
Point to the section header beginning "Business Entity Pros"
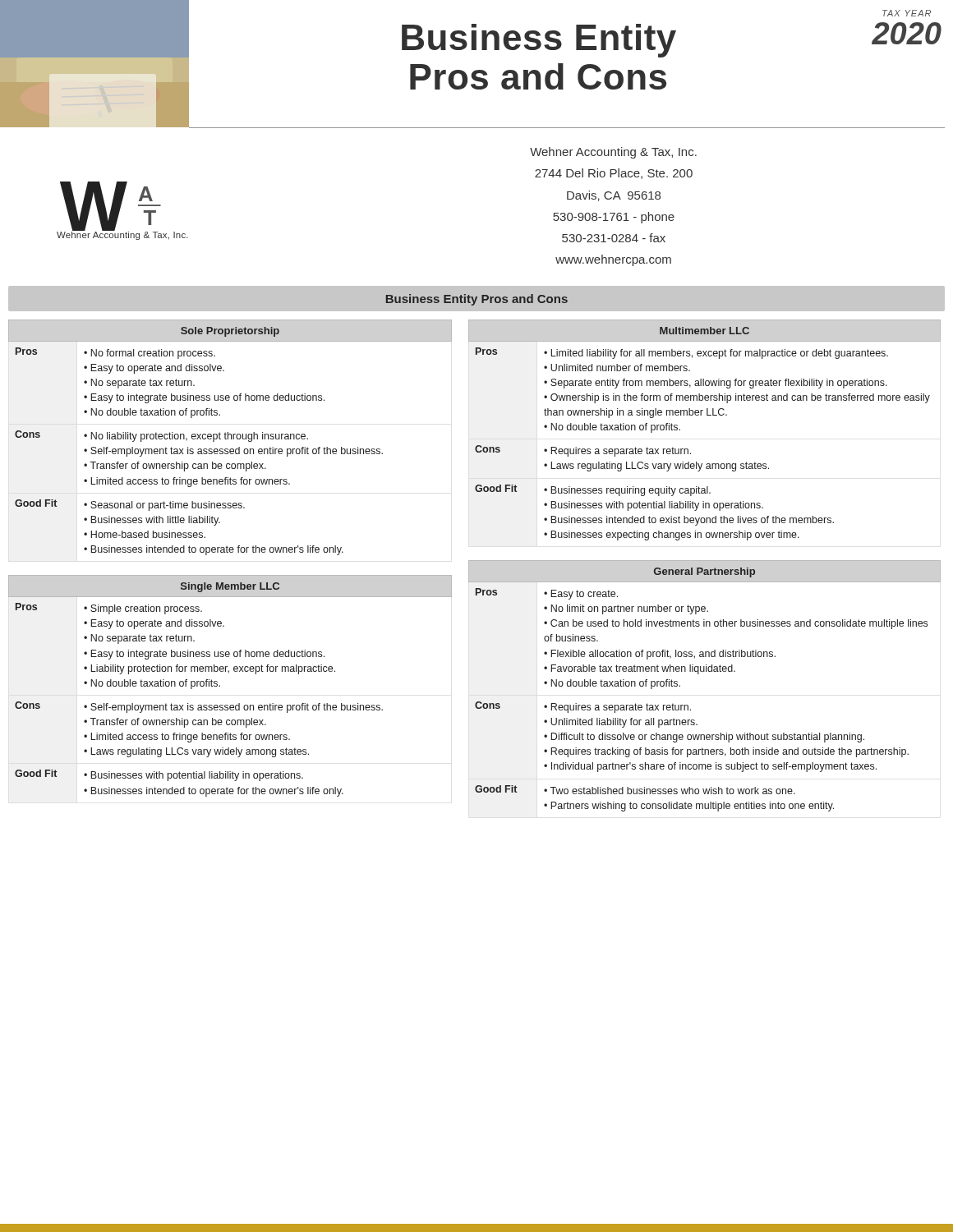(x=476, y=298)
